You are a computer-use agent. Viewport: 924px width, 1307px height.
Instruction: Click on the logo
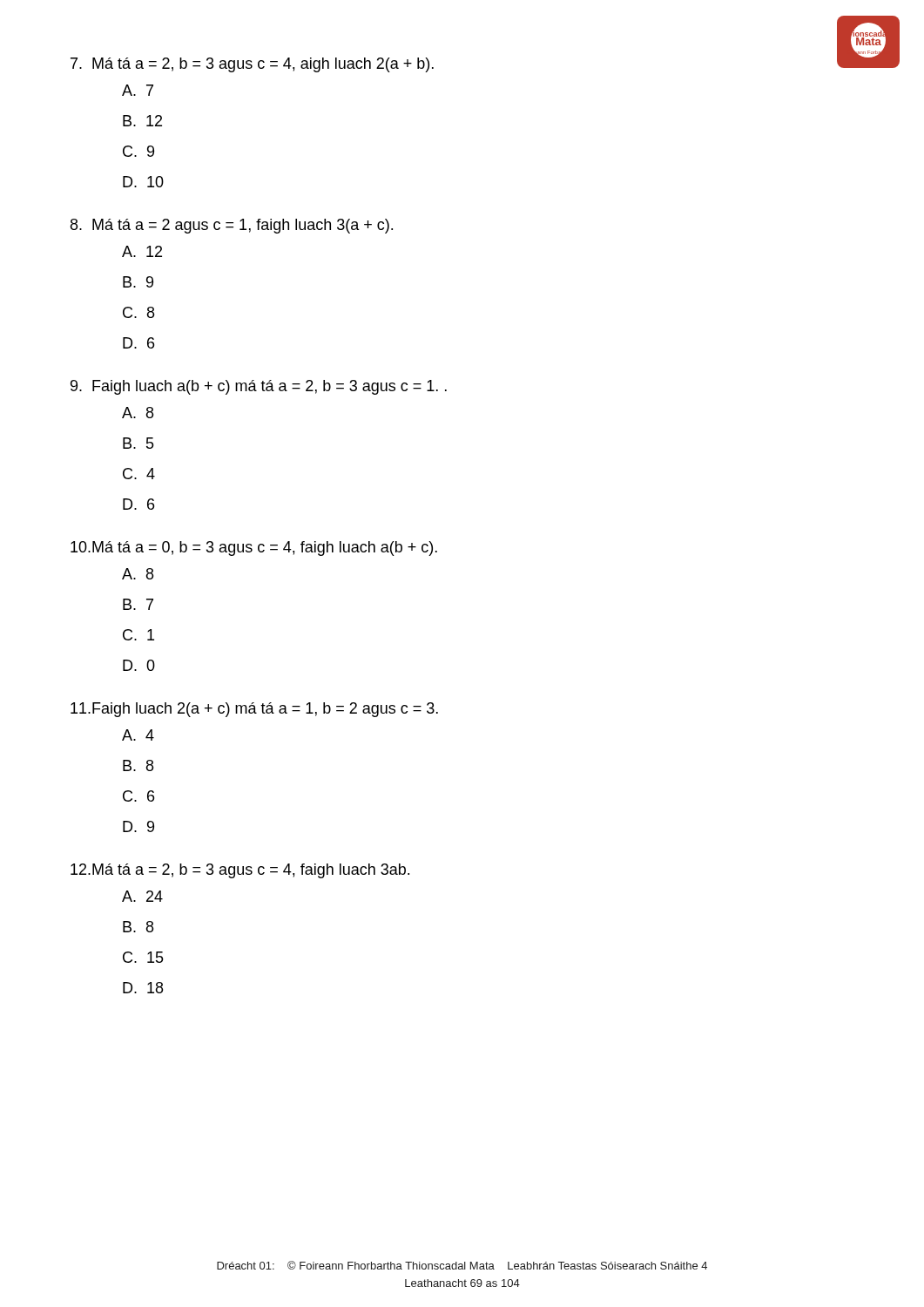(x=868, y=42)
